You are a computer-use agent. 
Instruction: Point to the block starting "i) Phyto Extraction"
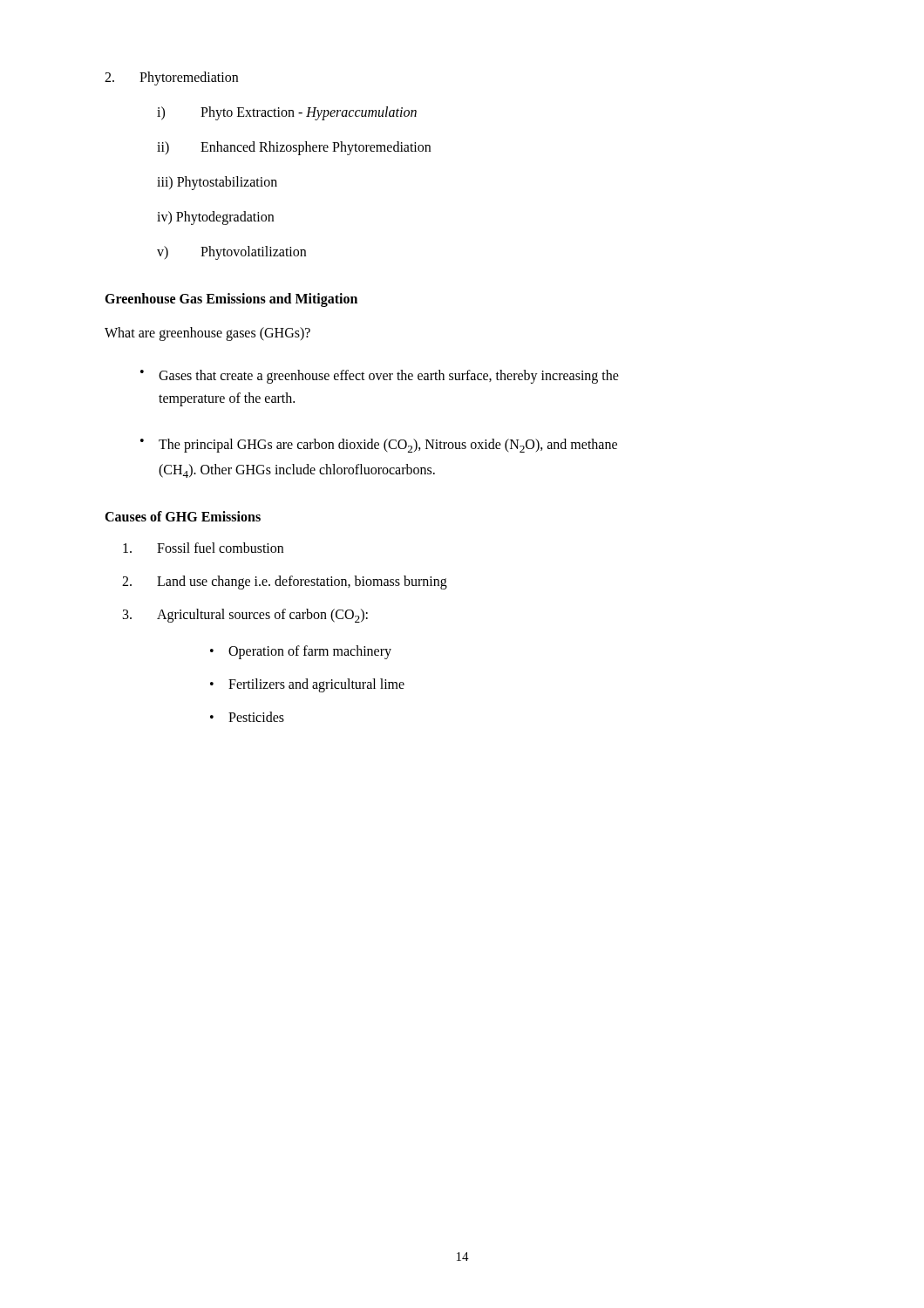coord(287,112)
